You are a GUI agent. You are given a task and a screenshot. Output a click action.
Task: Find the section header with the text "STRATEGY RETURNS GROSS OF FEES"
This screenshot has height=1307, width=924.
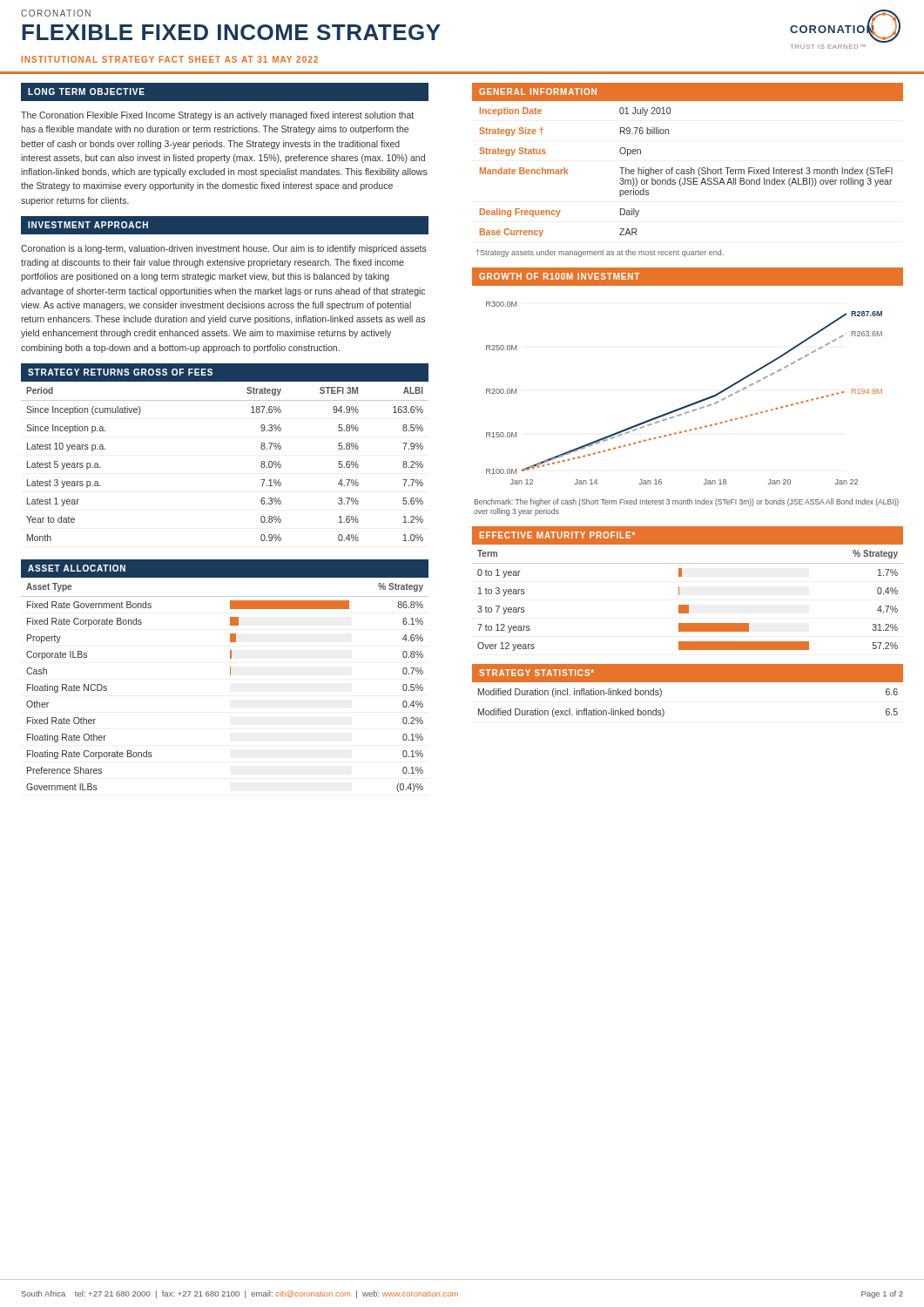[121, 372]
